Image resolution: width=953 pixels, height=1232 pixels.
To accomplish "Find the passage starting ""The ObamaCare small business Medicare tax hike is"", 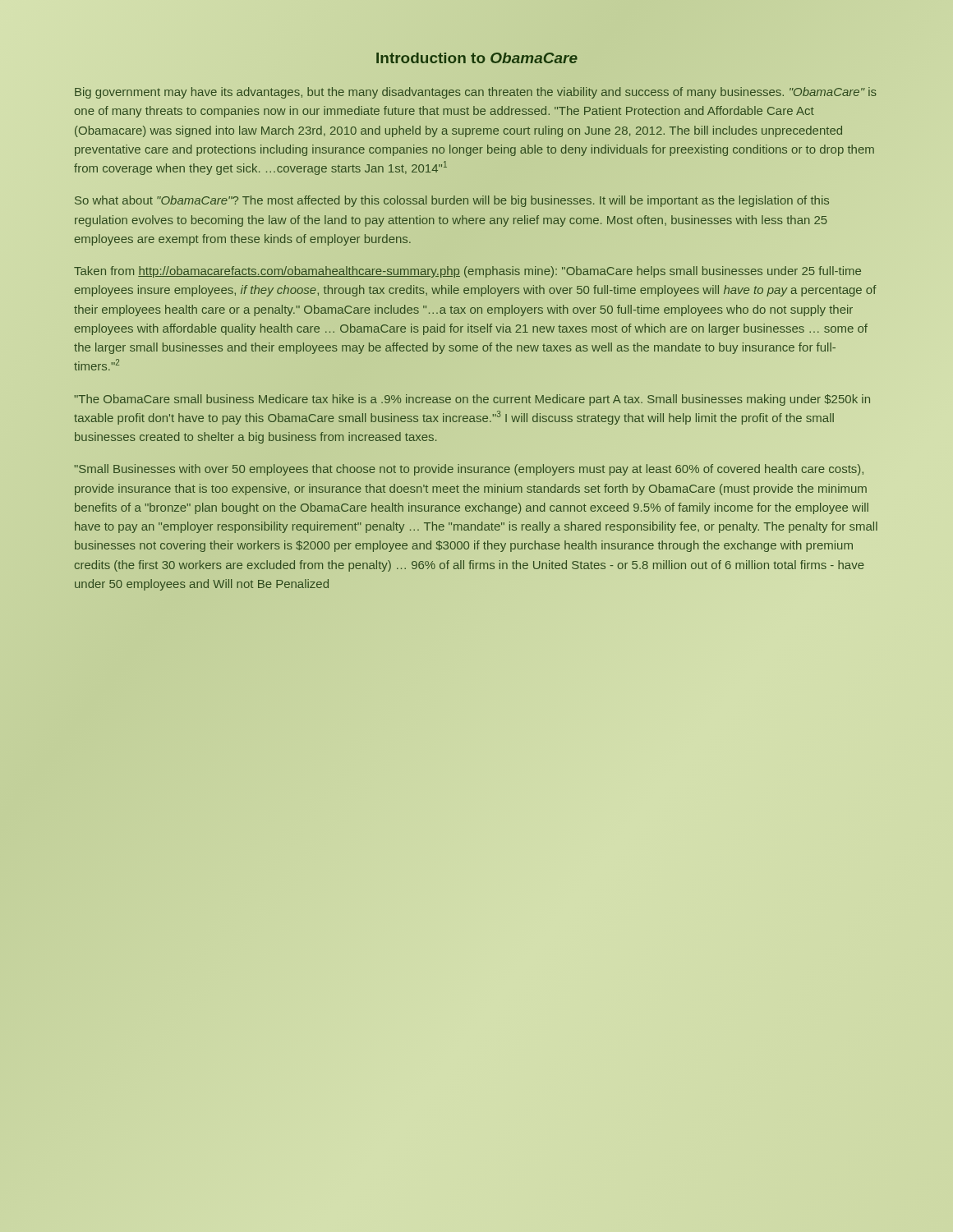I will 472,417.
